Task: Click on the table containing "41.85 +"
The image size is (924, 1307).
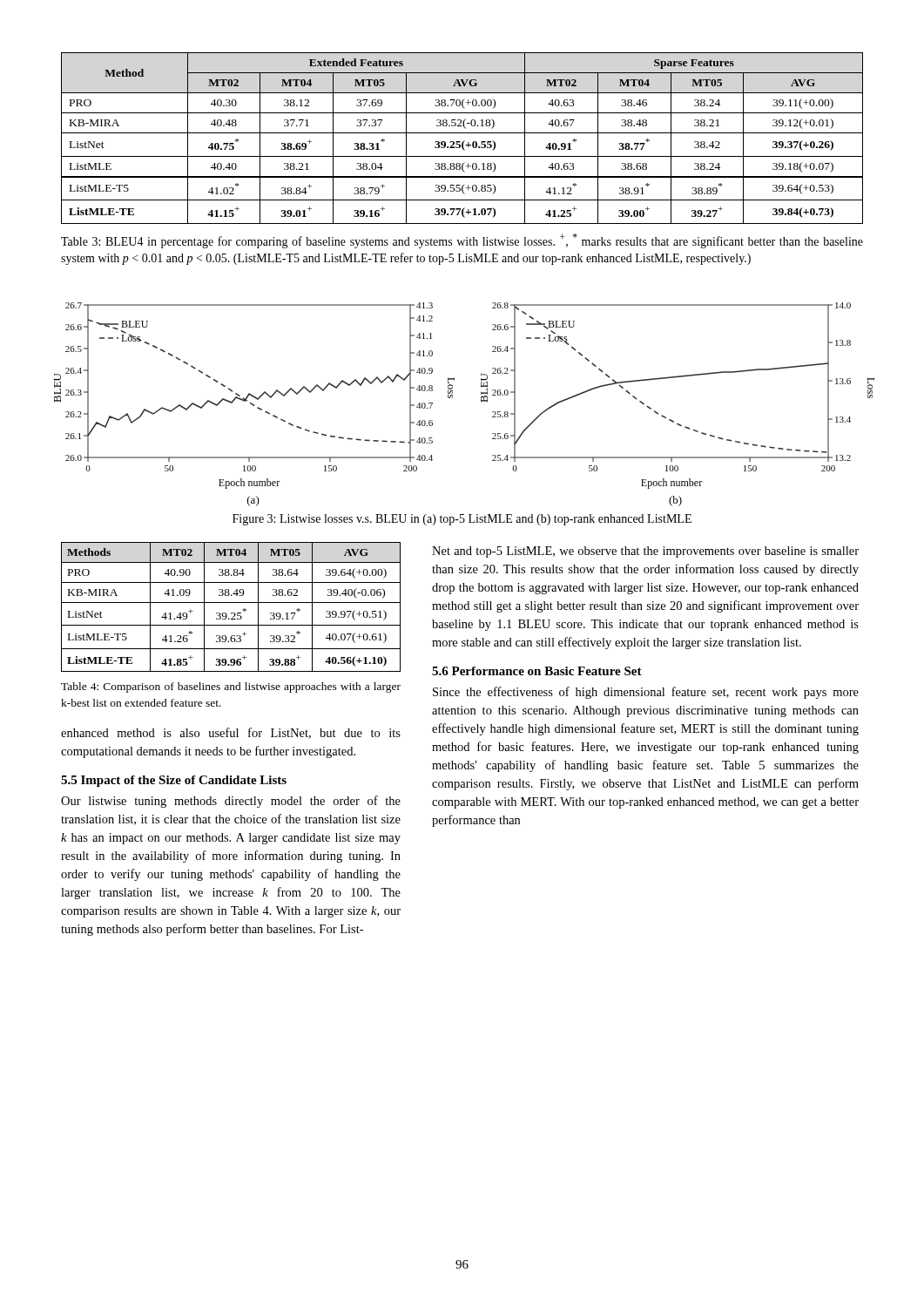Action: [231, 607]
